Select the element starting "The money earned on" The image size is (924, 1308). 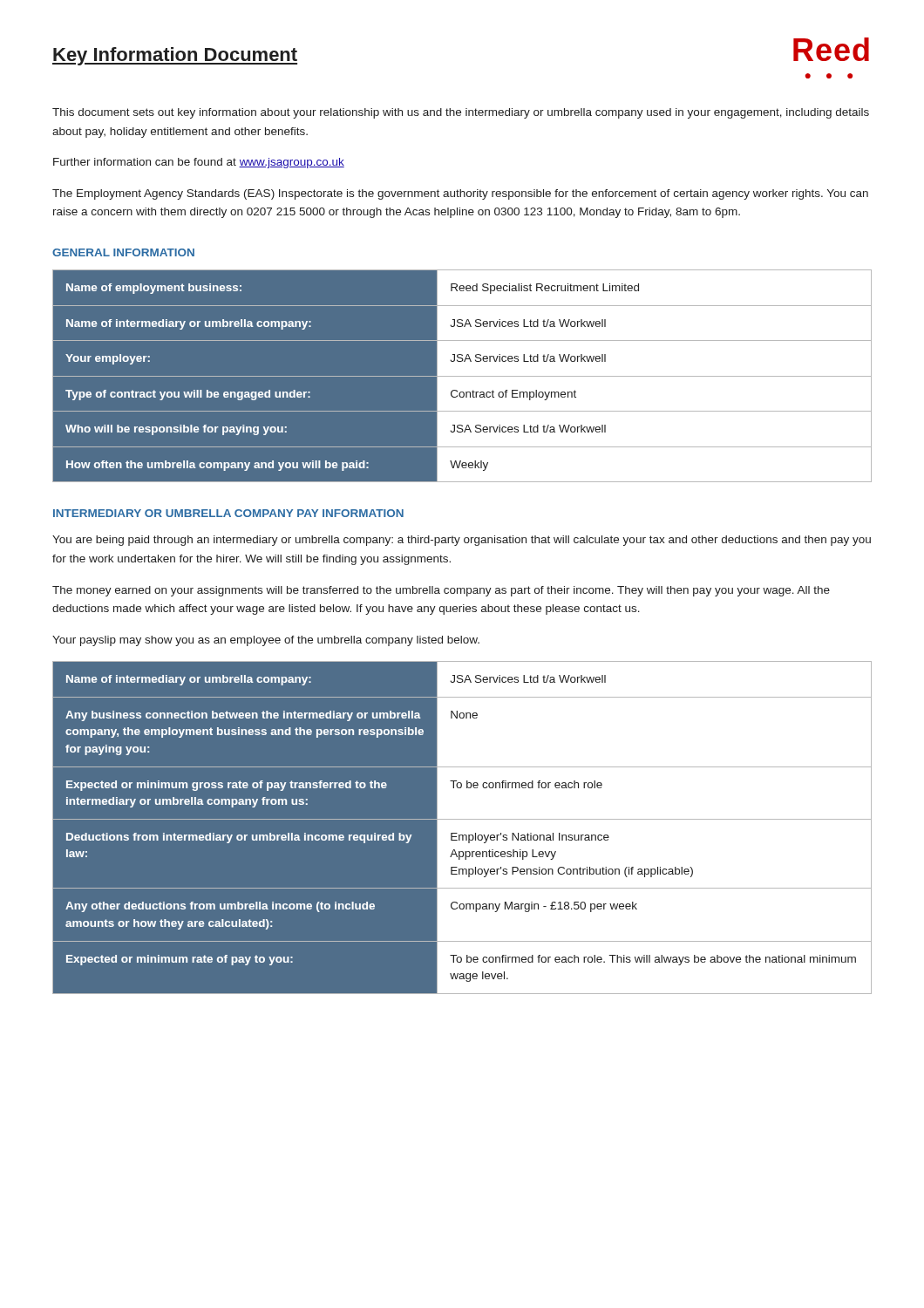(x=441, y=599)
